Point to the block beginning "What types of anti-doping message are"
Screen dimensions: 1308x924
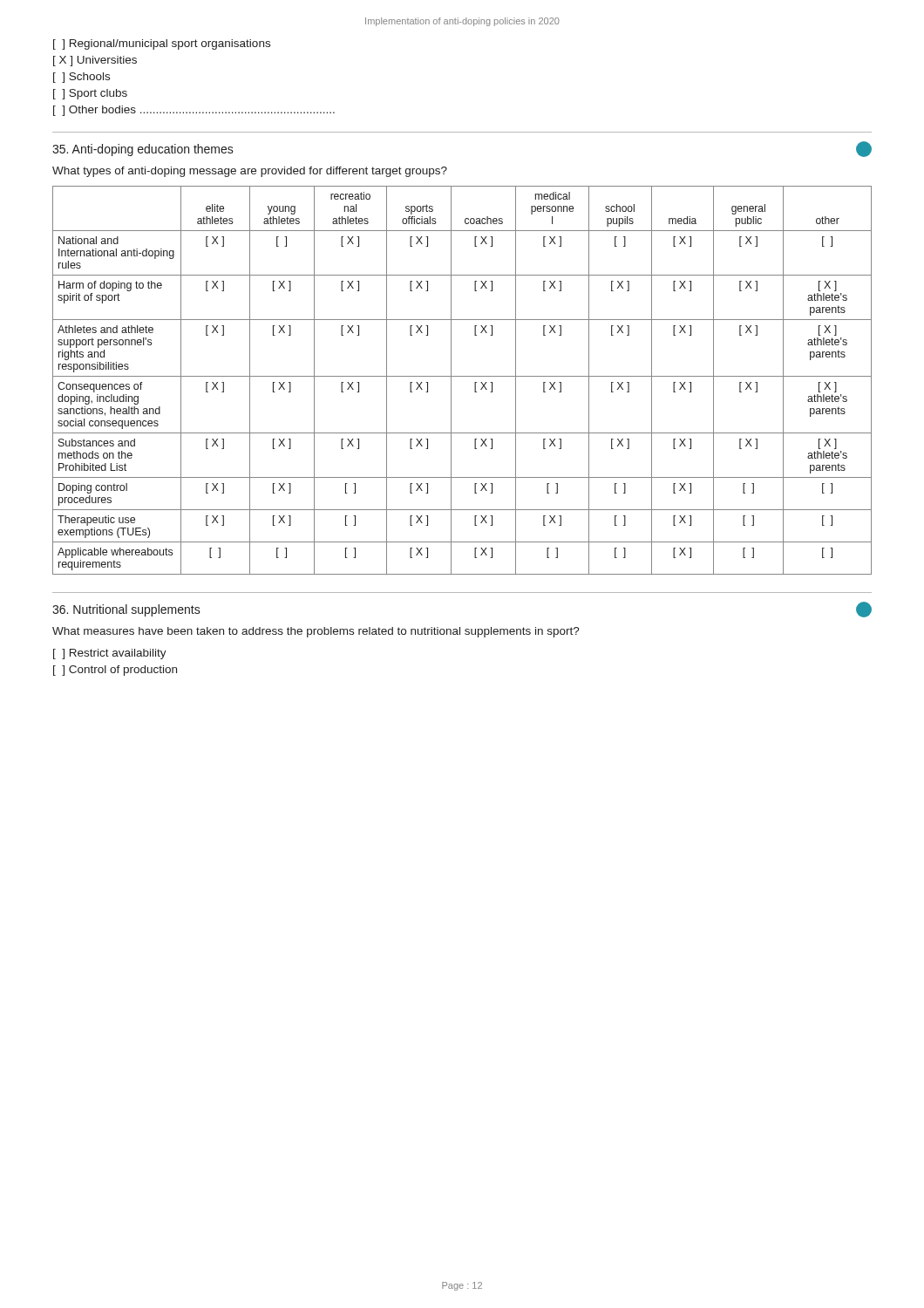pos(250,170)
